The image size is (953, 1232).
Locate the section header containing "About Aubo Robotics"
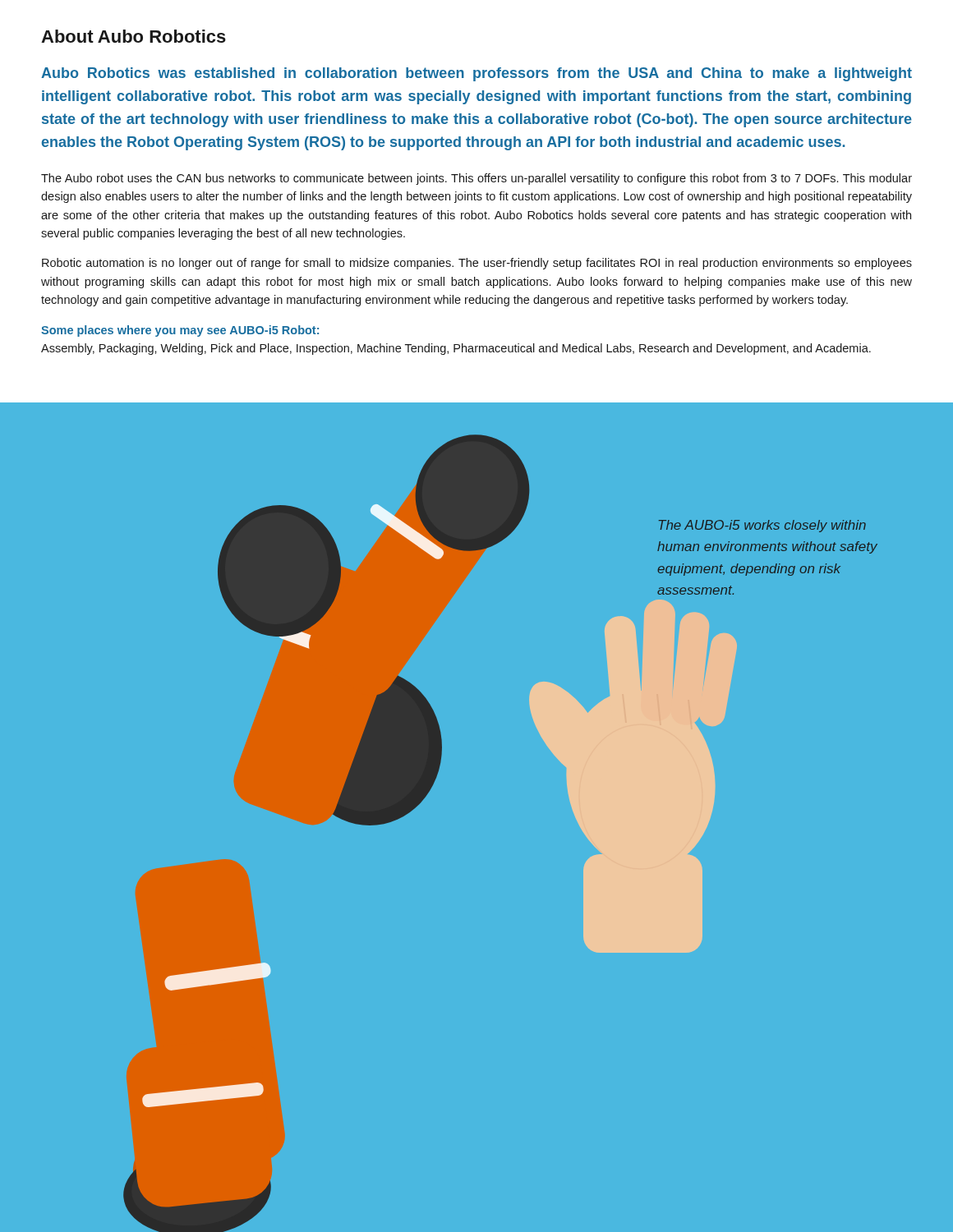click(134, 37)
